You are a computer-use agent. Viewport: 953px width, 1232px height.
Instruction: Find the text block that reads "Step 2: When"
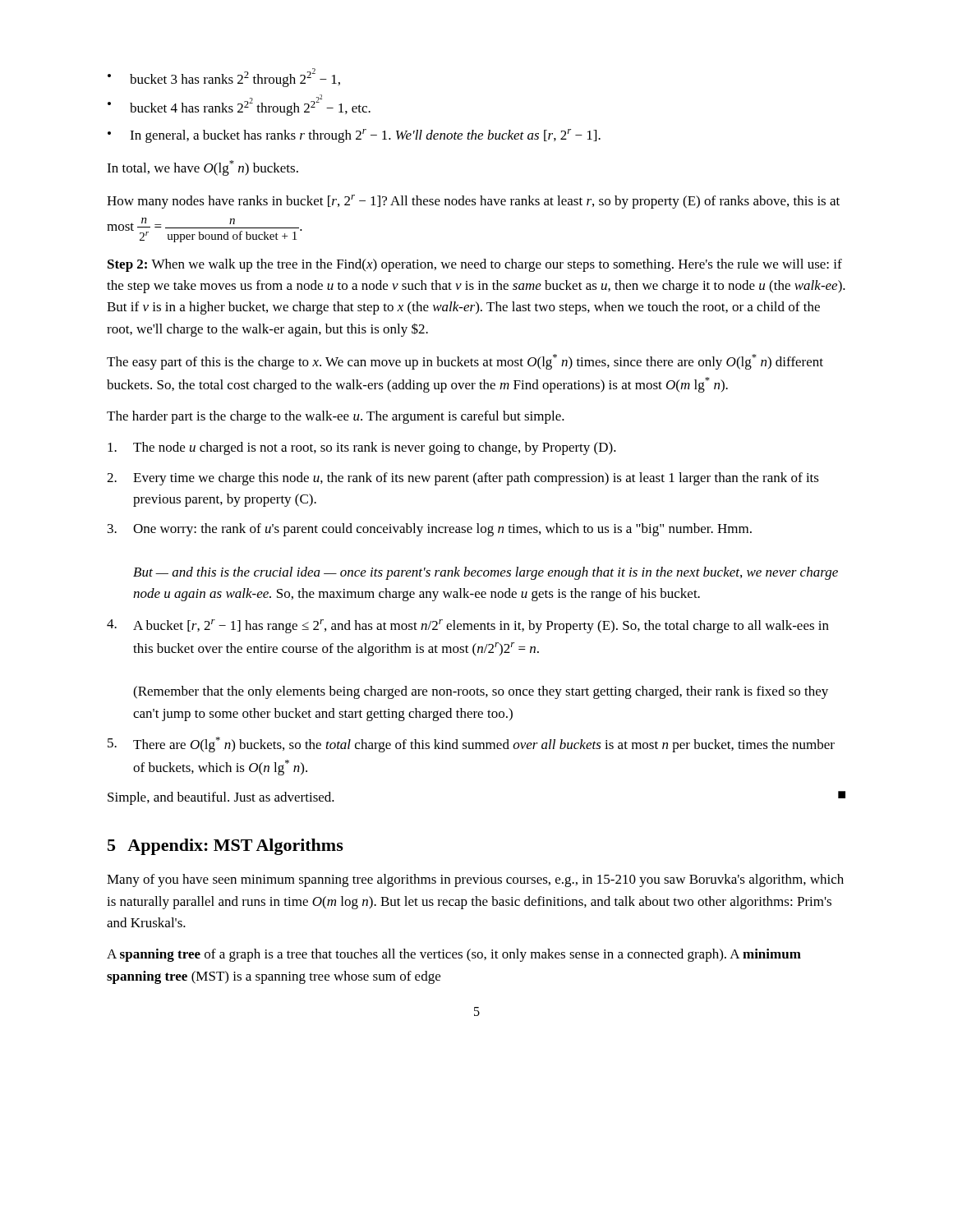coord(476,297)
